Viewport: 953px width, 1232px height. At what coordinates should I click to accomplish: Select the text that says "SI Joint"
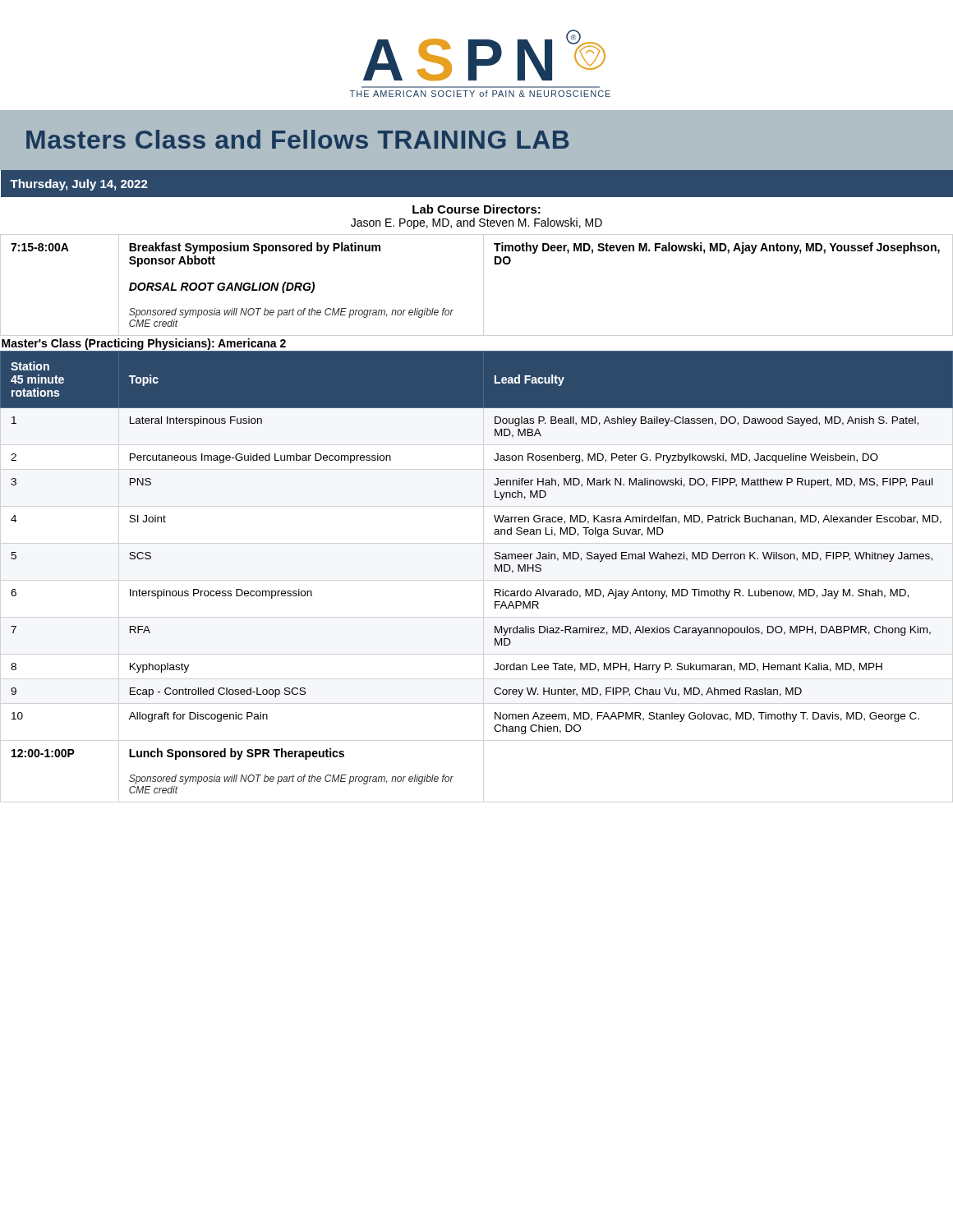click(x=147, y=519)
